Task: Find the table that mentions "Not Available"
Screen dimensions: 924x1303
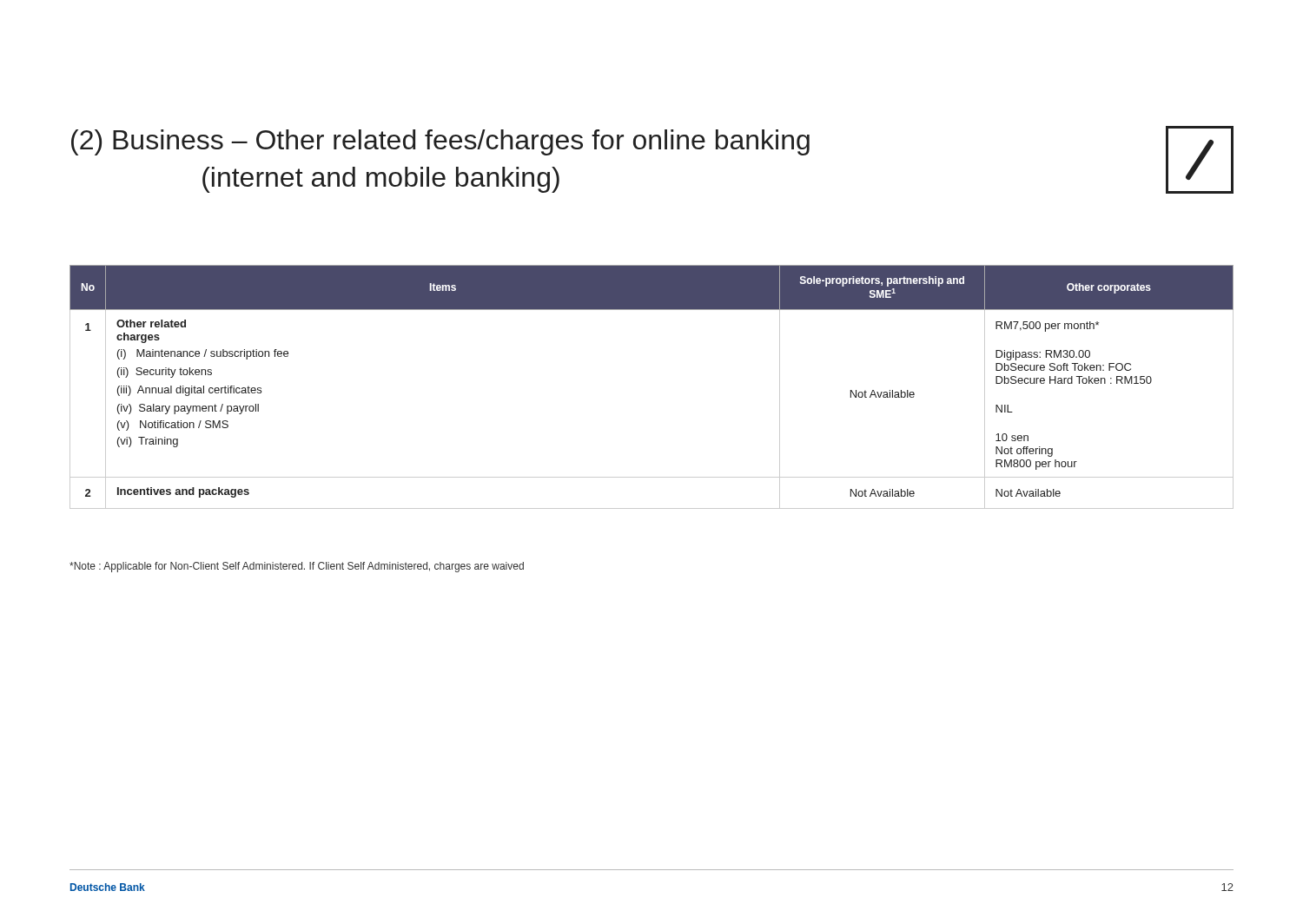Action: (652, 387)
